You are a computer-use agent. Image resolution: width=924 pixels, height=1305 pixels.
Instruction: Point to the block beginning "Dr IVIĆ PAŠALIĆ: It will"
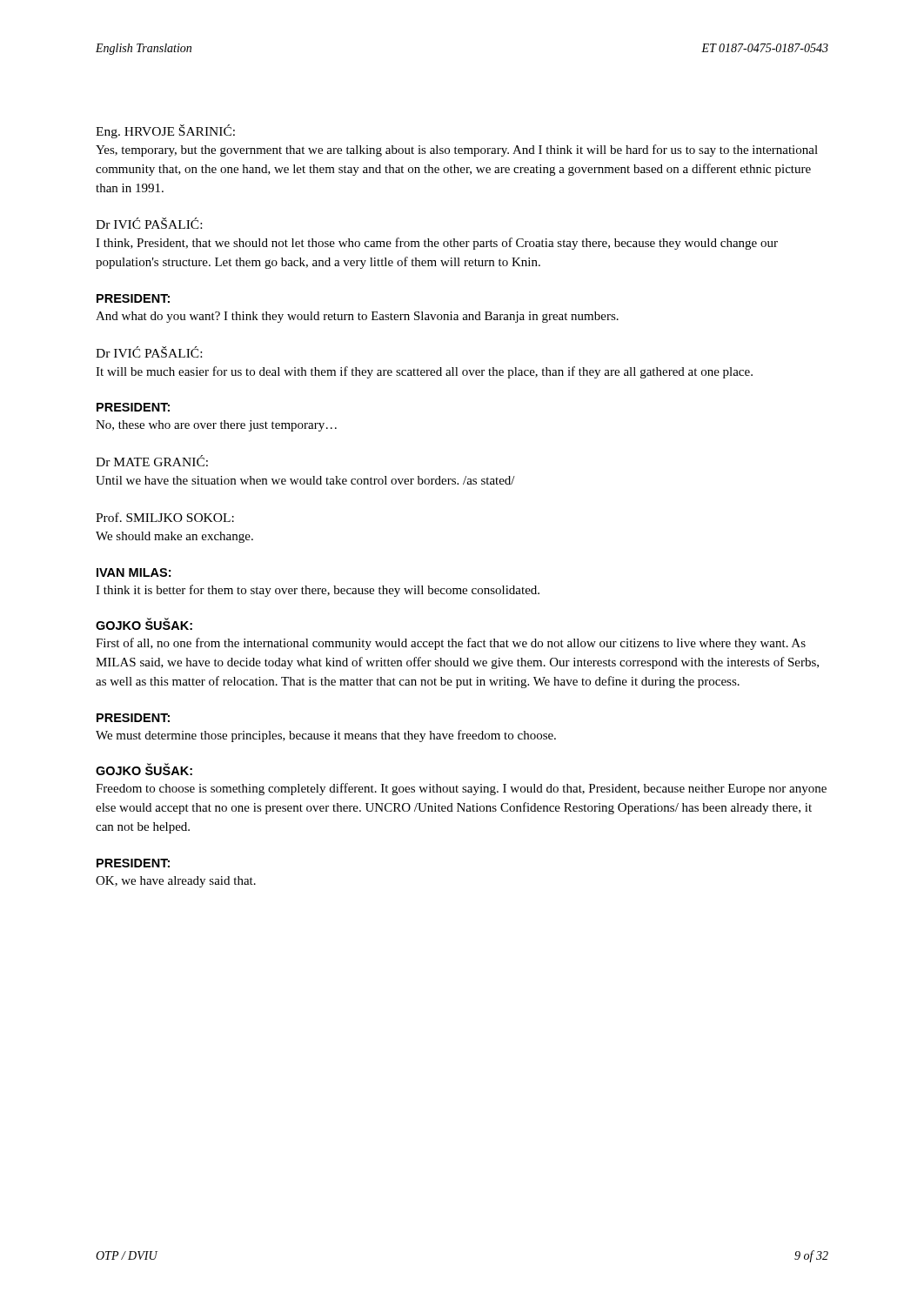tap(462, 363)
